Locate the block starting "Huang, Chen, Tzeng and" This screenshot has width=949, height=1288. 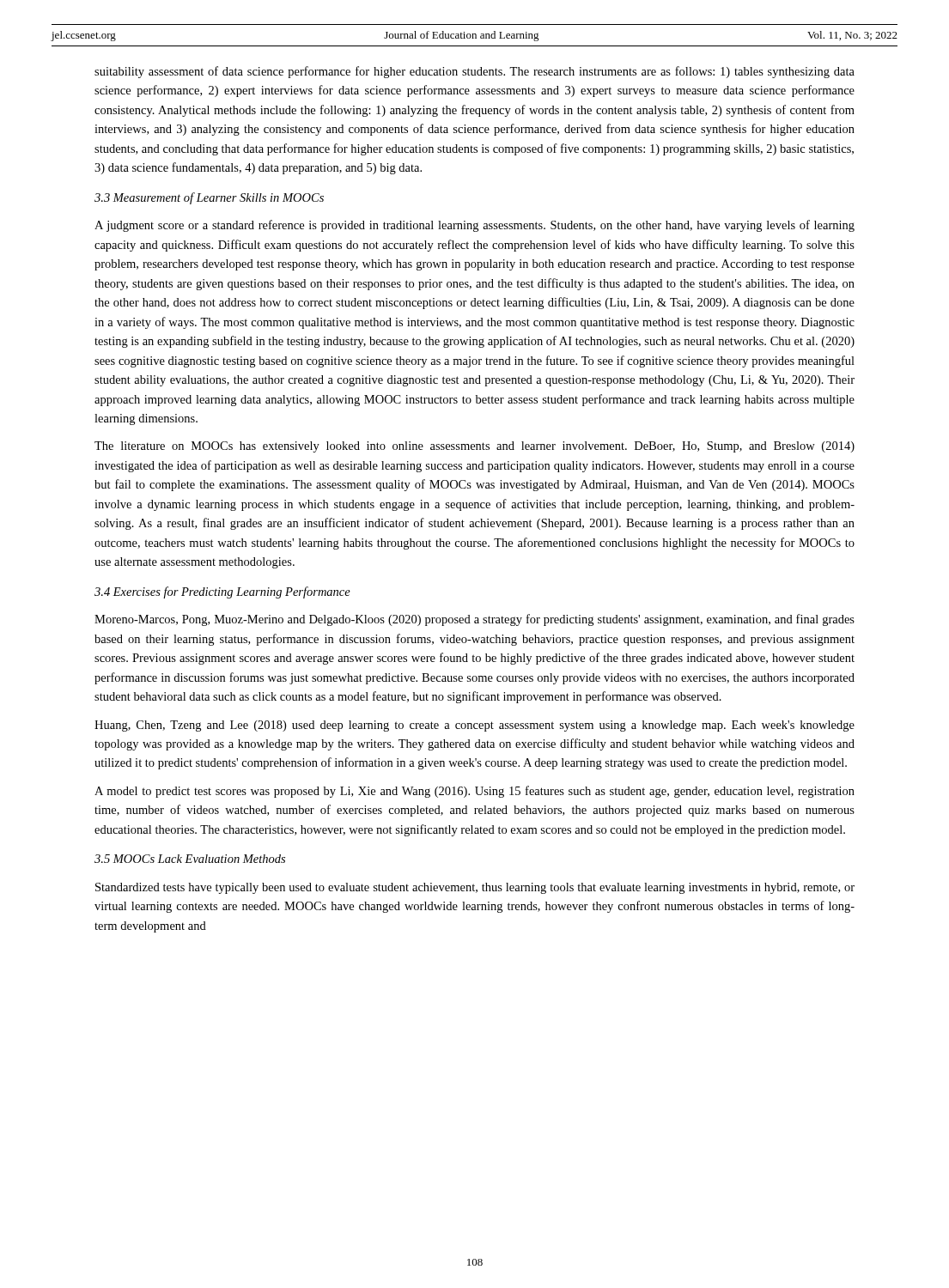click(474, 744)
